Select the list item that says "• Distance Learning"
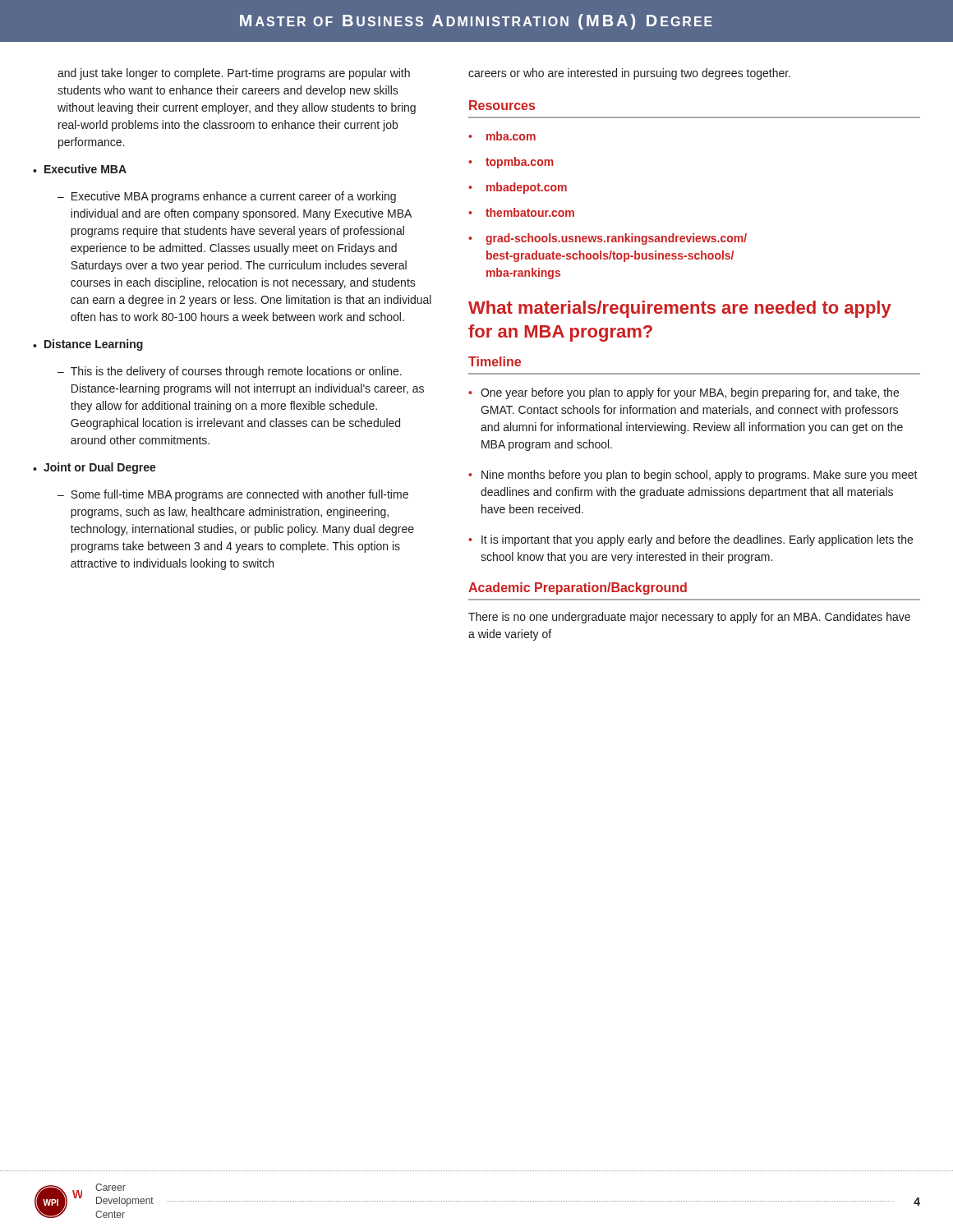Screen dimensions: 1232x953 [88, 346]
